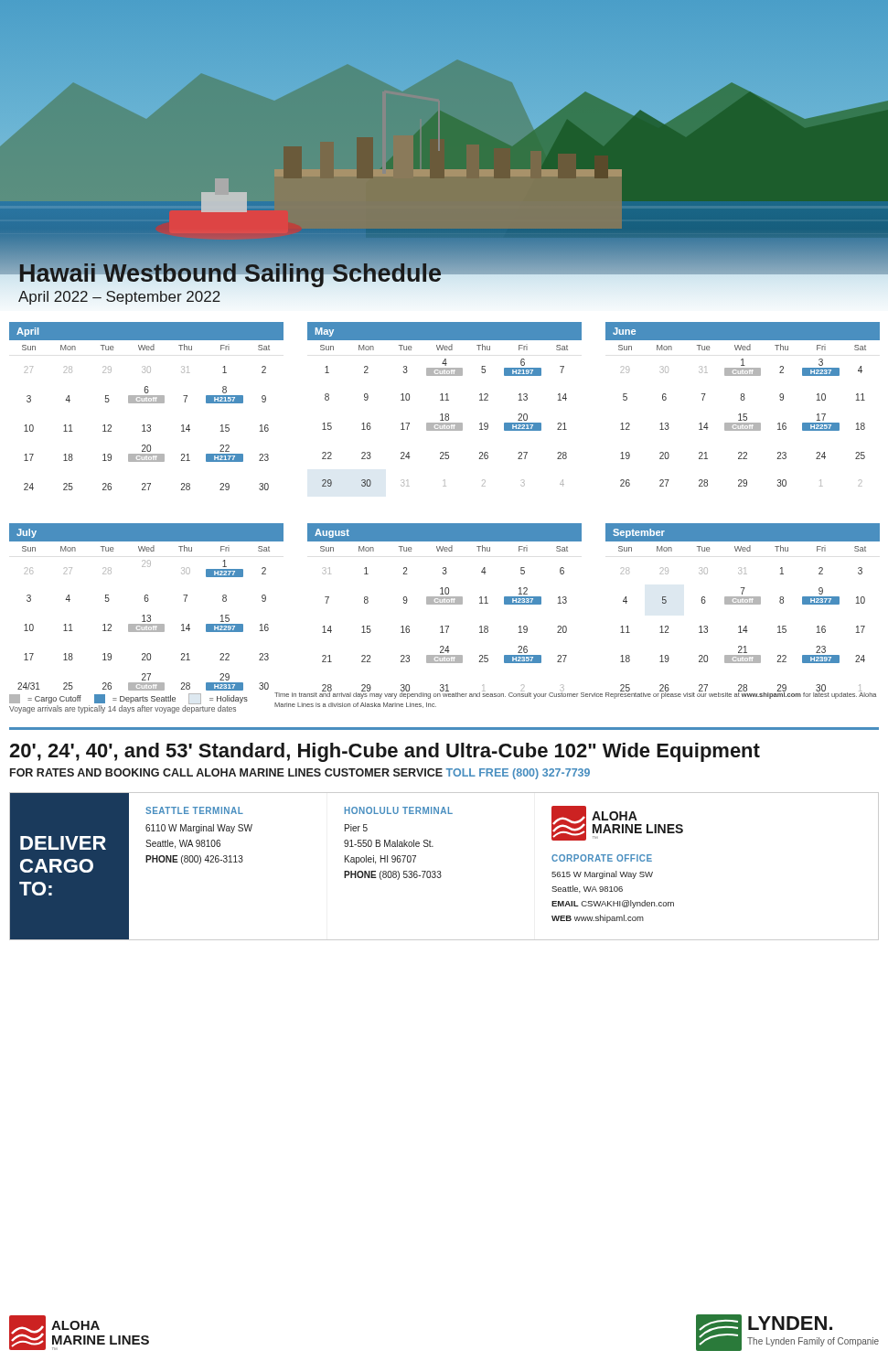Point to "DELIVERCARGO TO:"
This screenshot has width=888, height=1372.
coord(69,866)
